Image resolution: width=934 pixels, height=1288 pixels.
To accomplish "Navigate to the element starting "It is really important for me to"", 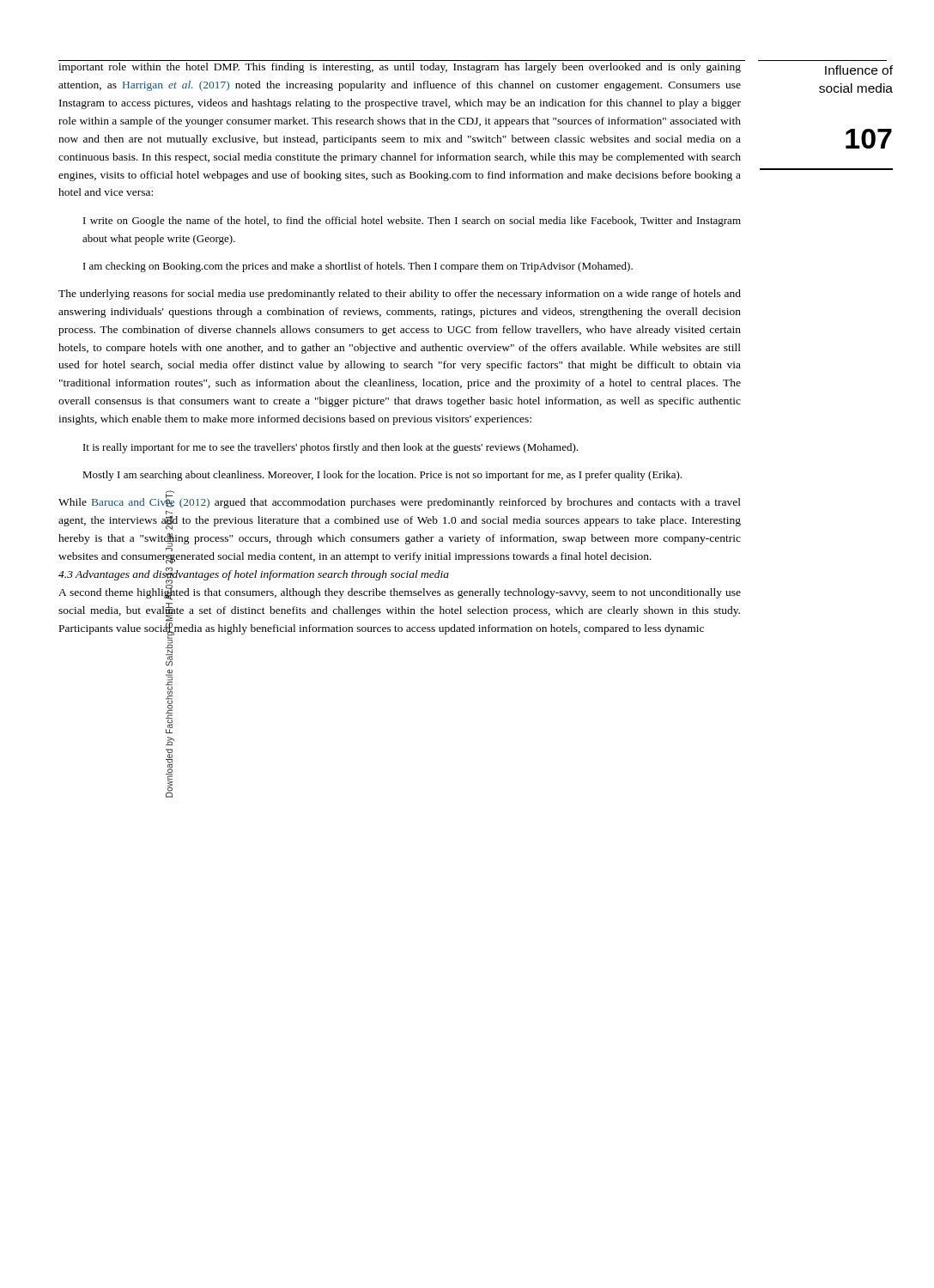I will [x=412, y=448].
